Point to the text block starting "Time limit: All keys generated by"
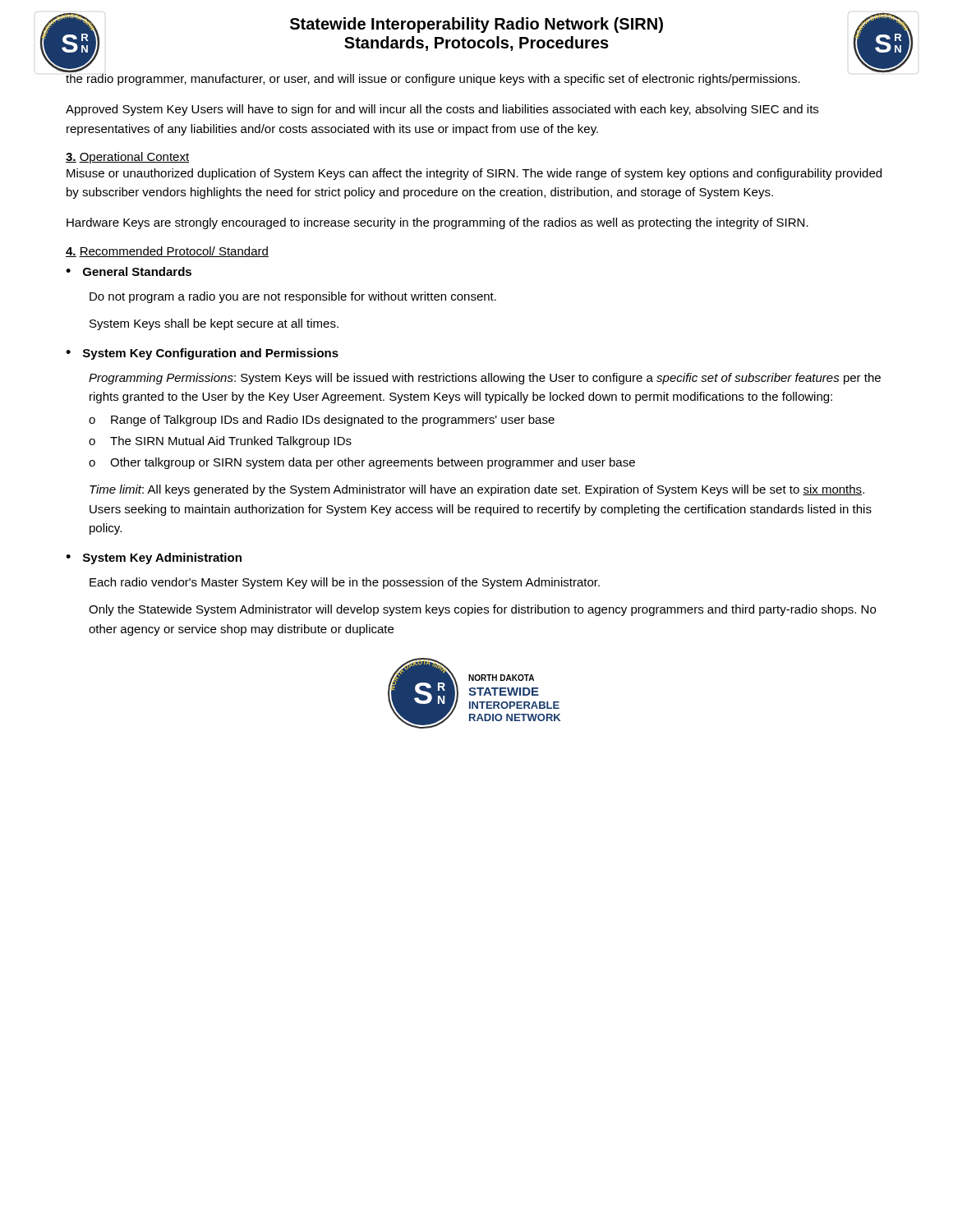Image resolution: width=953 pixels, height=1232 pixels. (x=480, y=508)
